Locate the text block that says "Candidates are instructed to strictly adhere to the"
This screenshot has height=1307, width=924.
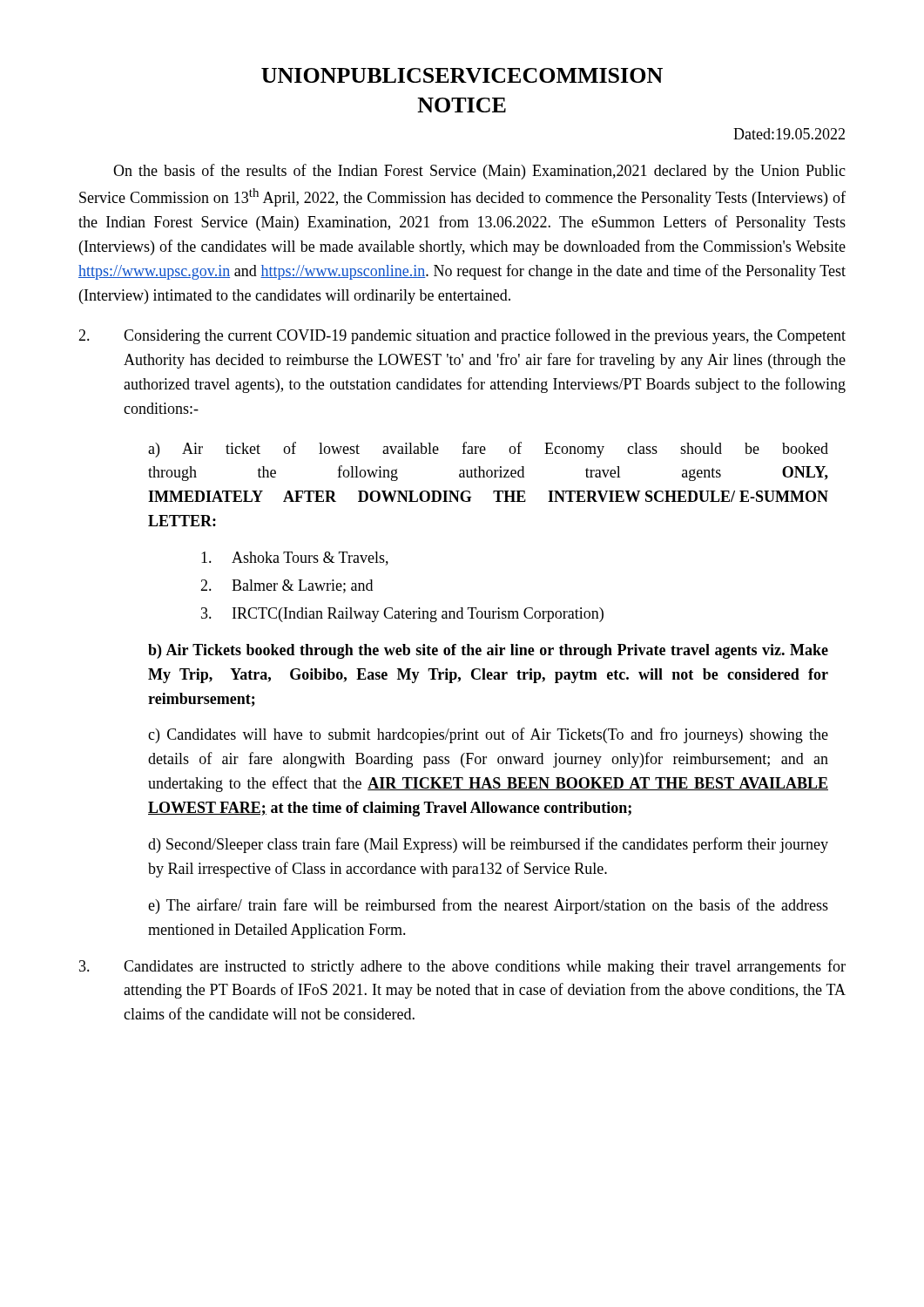462,991
